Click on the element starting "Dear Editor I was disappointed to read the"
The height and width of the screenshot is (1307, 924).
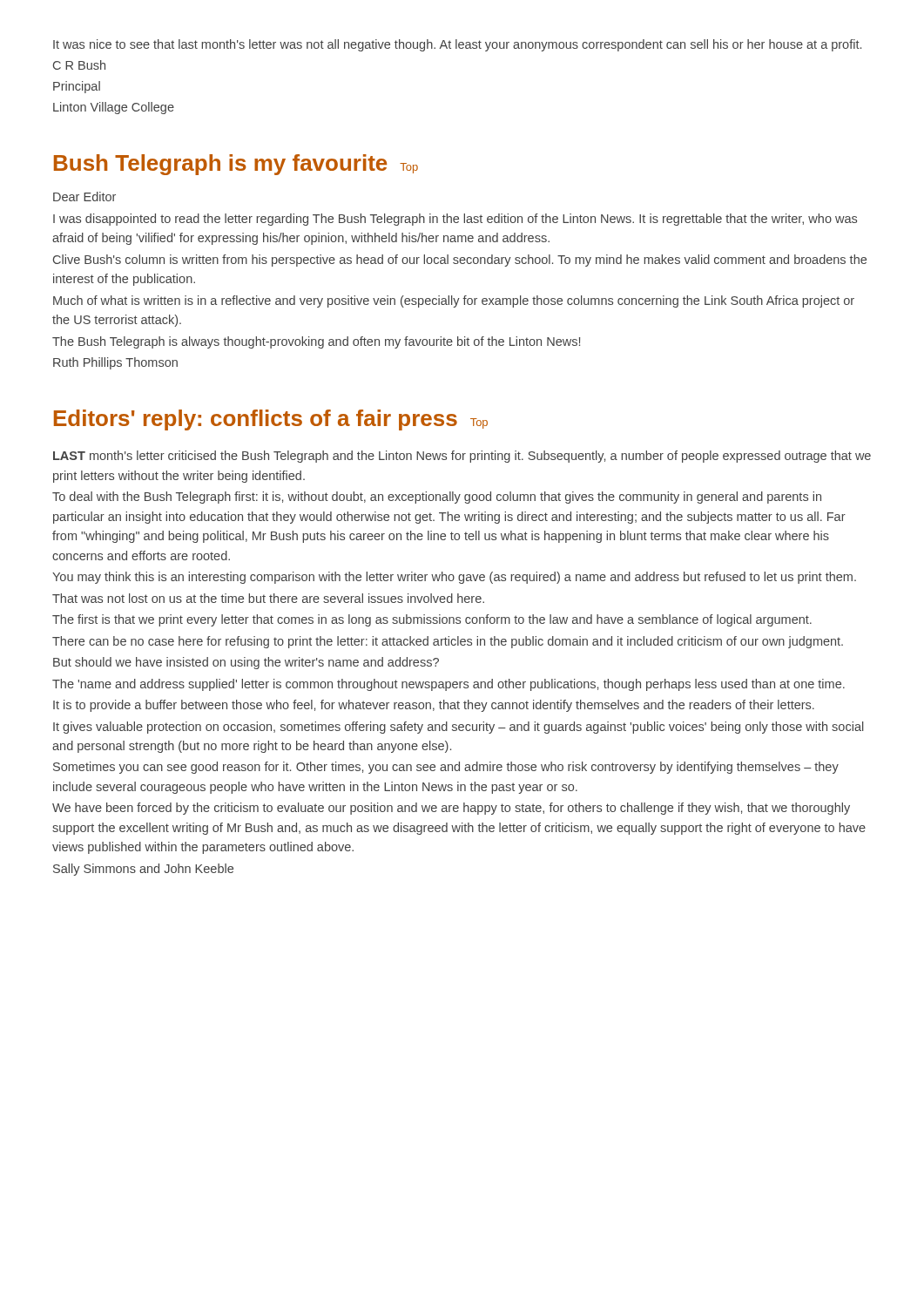tap(84, 196)
